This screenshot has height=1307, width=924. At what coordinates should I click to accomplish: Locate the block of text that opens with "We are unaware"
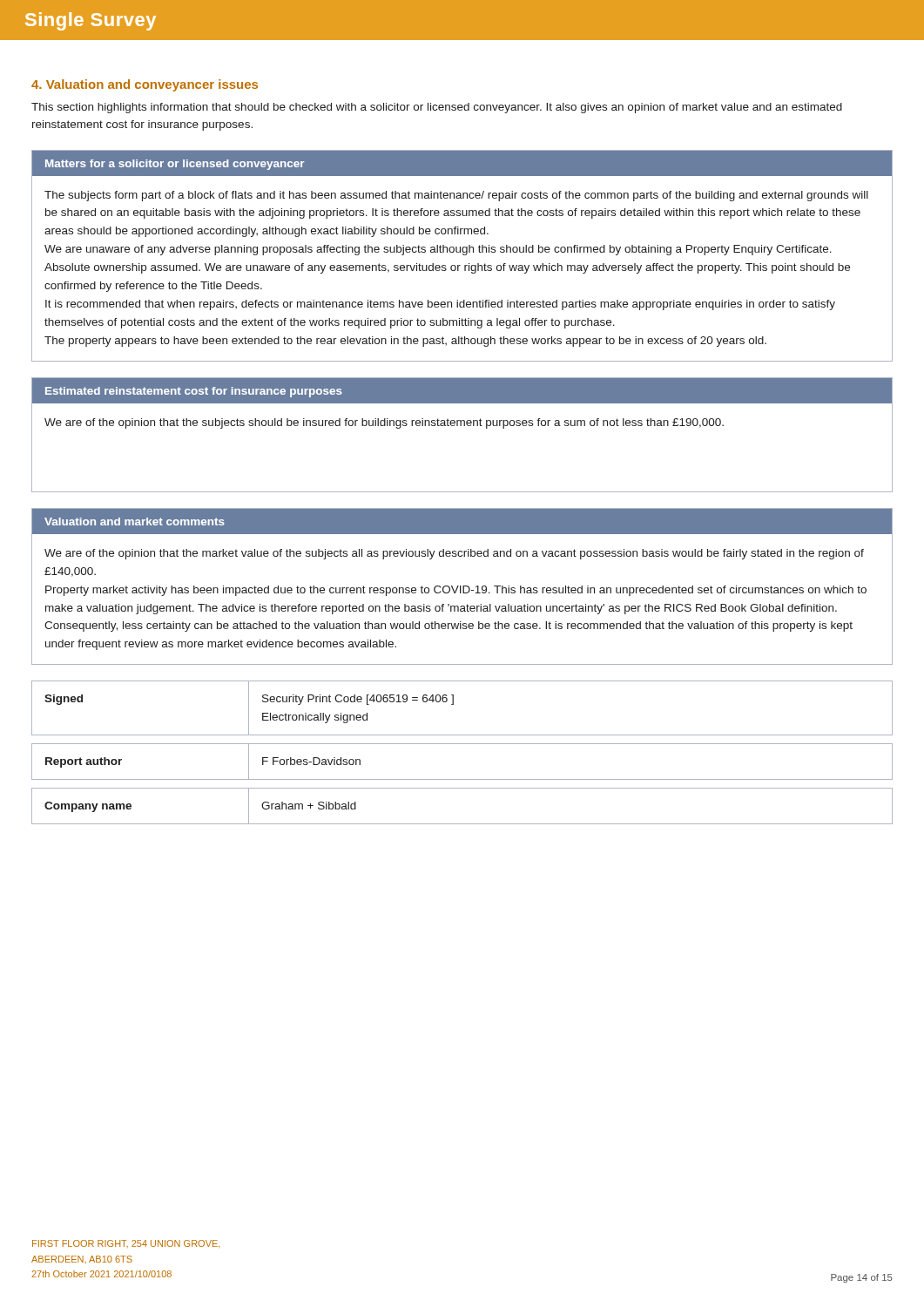tap(462, 250)
